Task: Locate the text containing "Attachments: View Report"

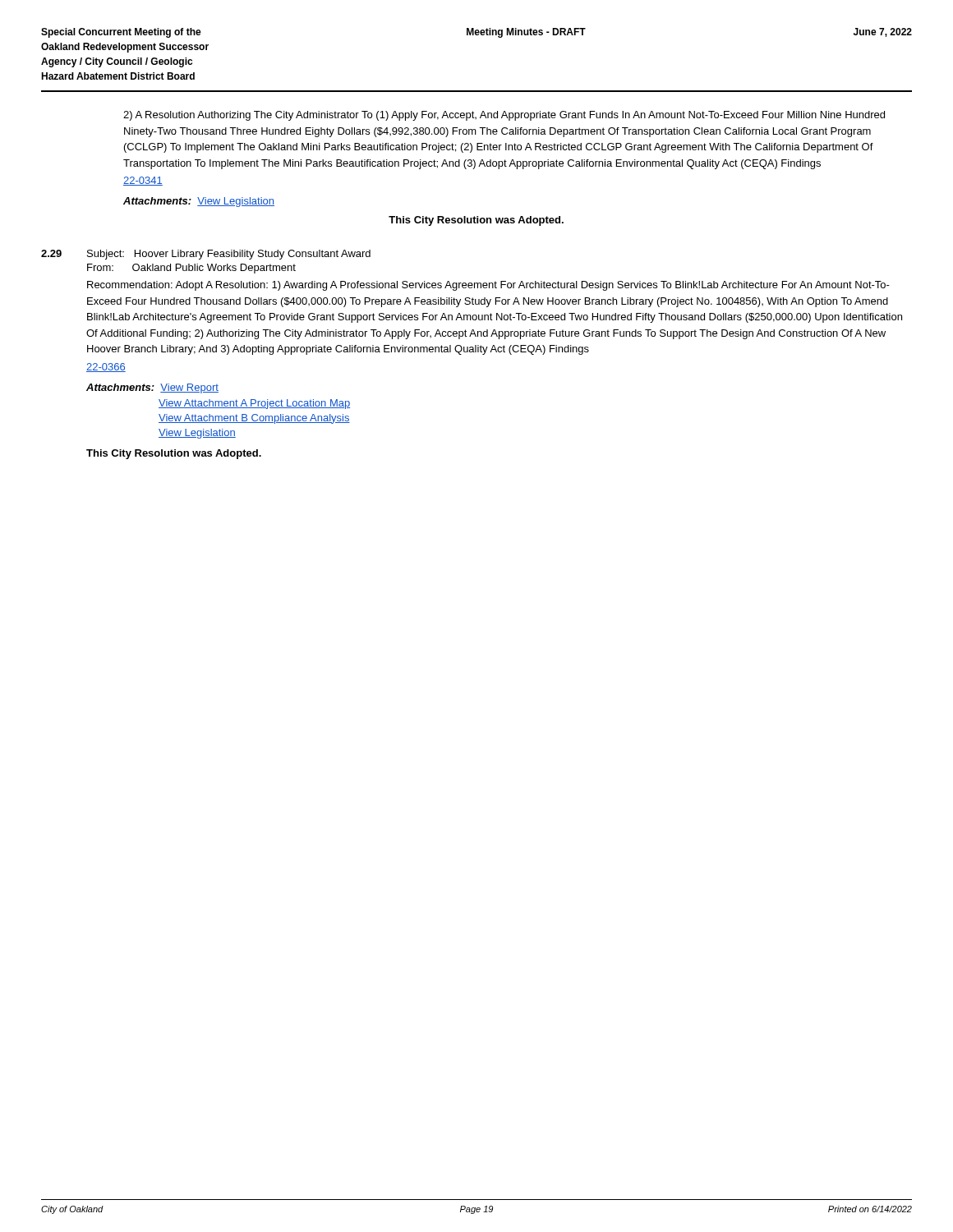Action: (x=152, y=387)
